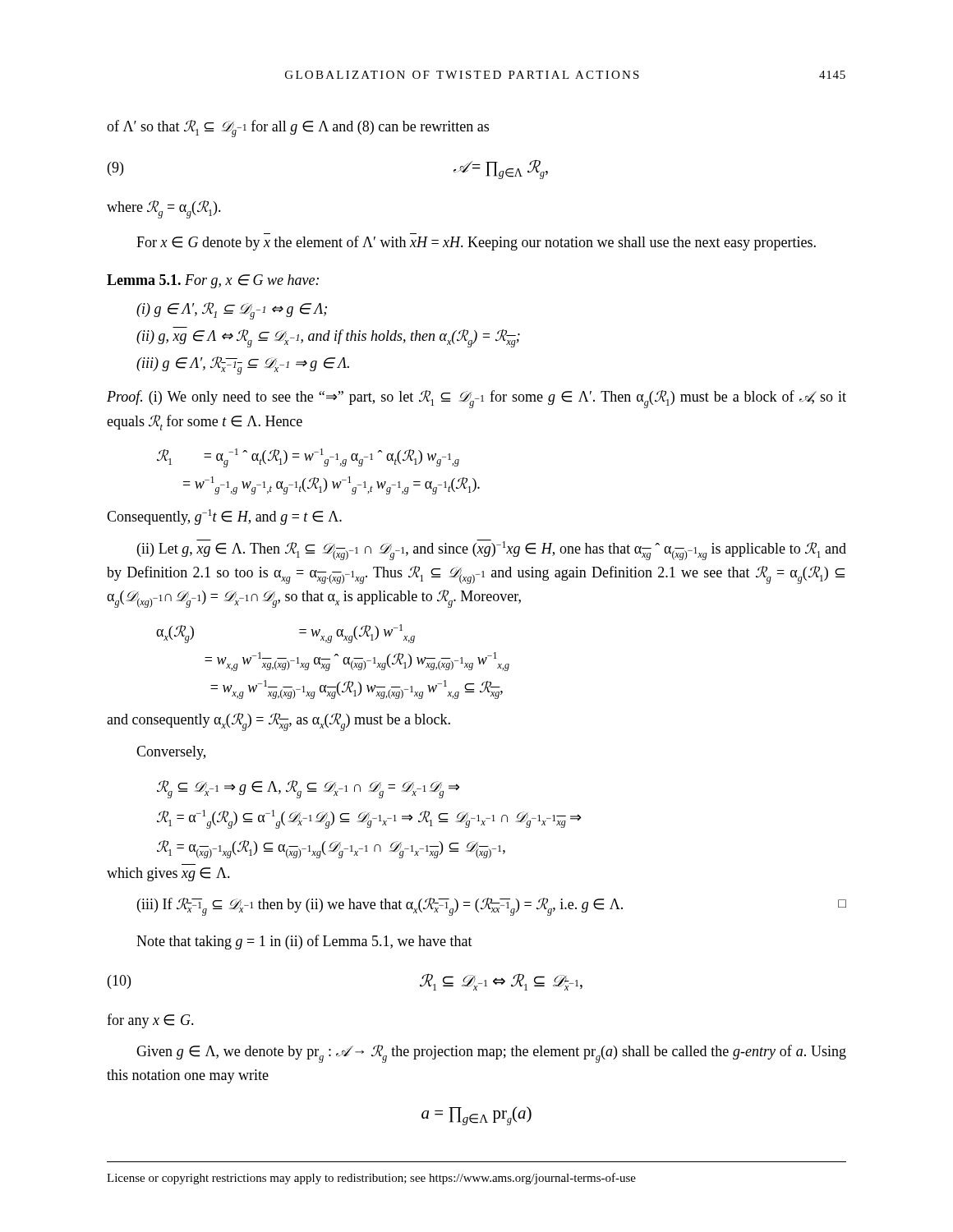Find the formula on this page that starts "ℛ1 = αg−1 ˆ αt(ℛ1) = w−1g−1,g αg−1"
This screenshot has width=953, height=1232.
click(323, 471)
